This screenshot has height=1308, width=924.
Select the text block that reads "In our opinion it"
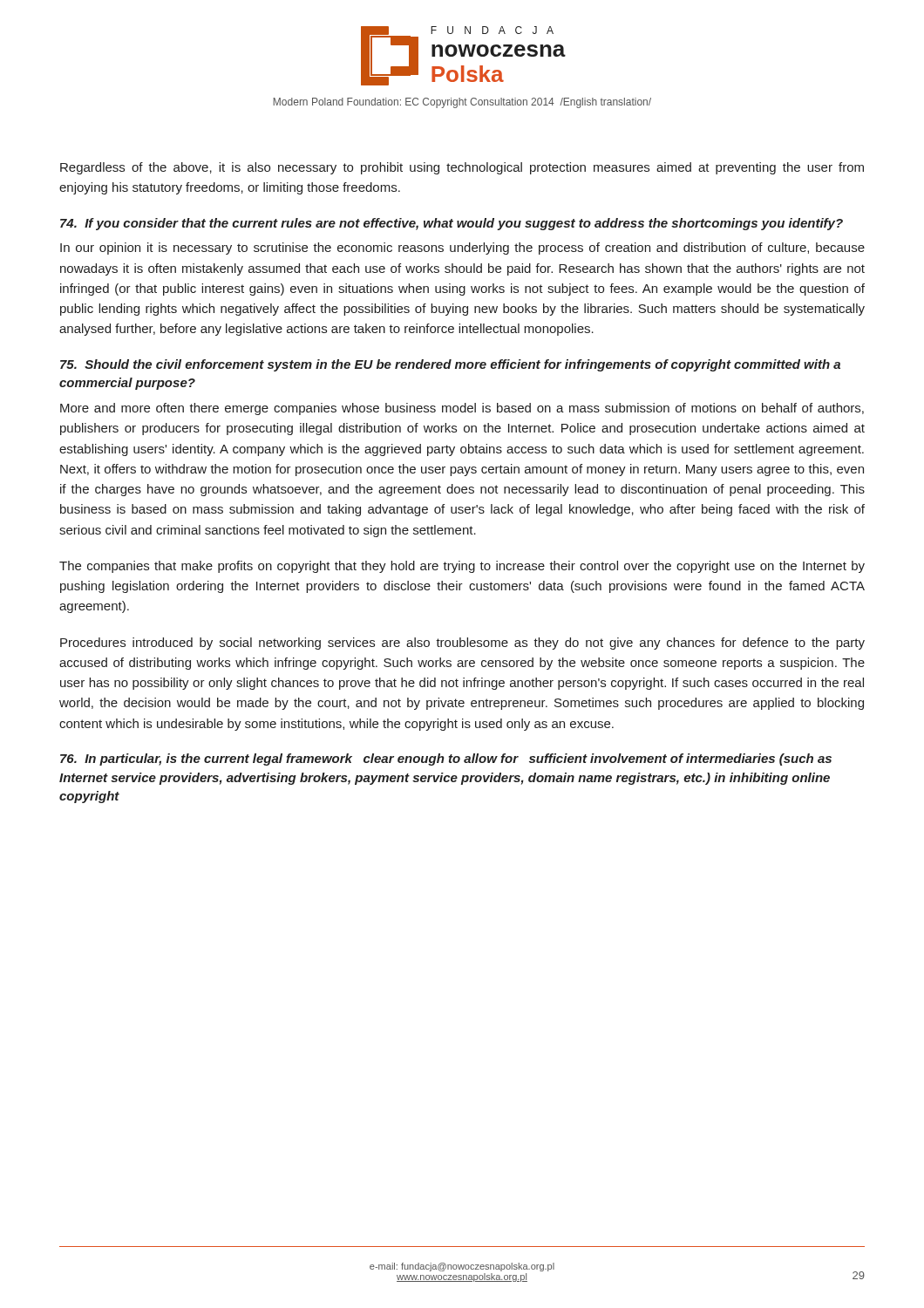coord(462,288)
